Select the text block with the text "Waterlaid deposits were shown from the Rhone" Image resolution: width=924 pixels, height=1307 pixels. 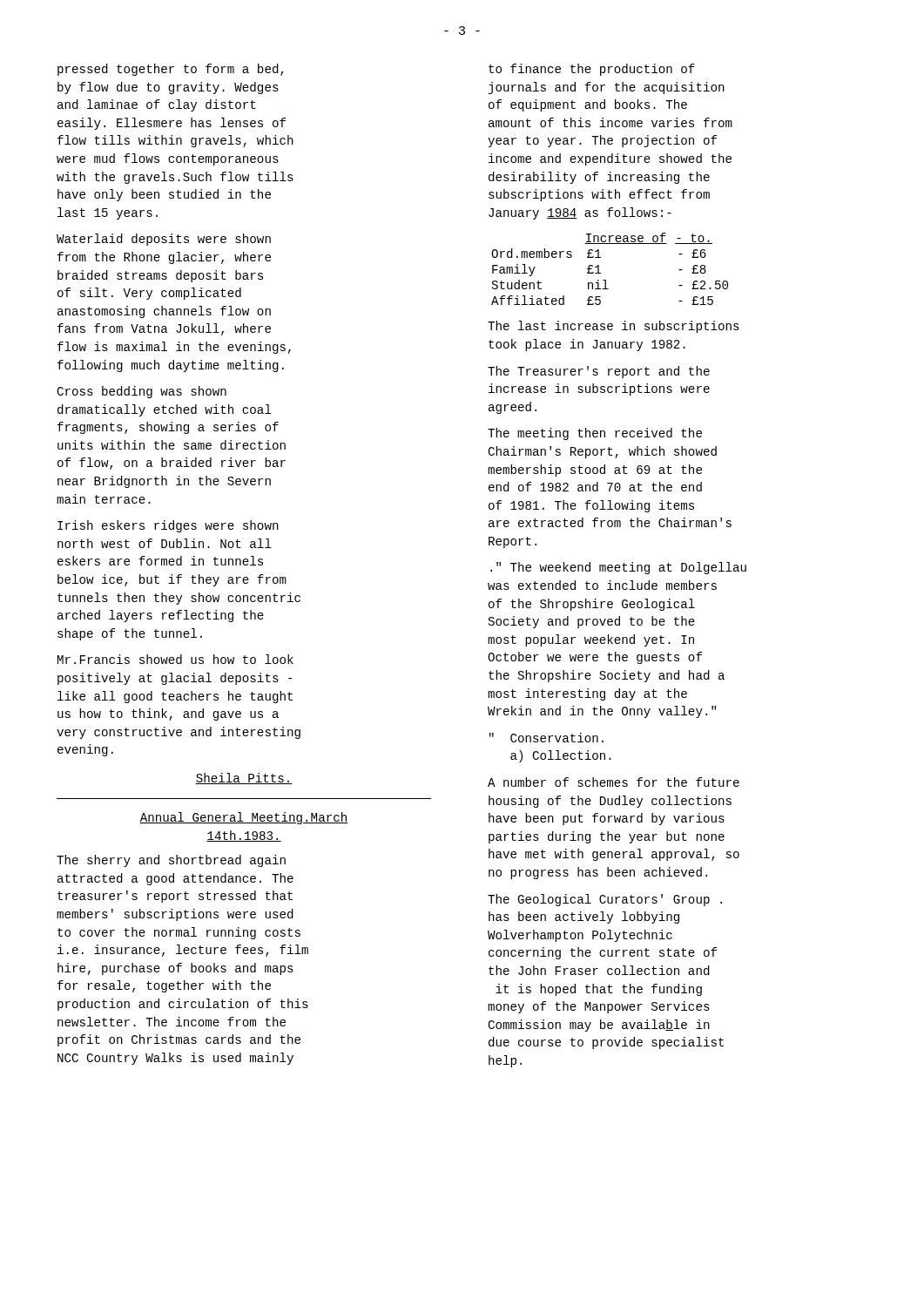point(175,303)
